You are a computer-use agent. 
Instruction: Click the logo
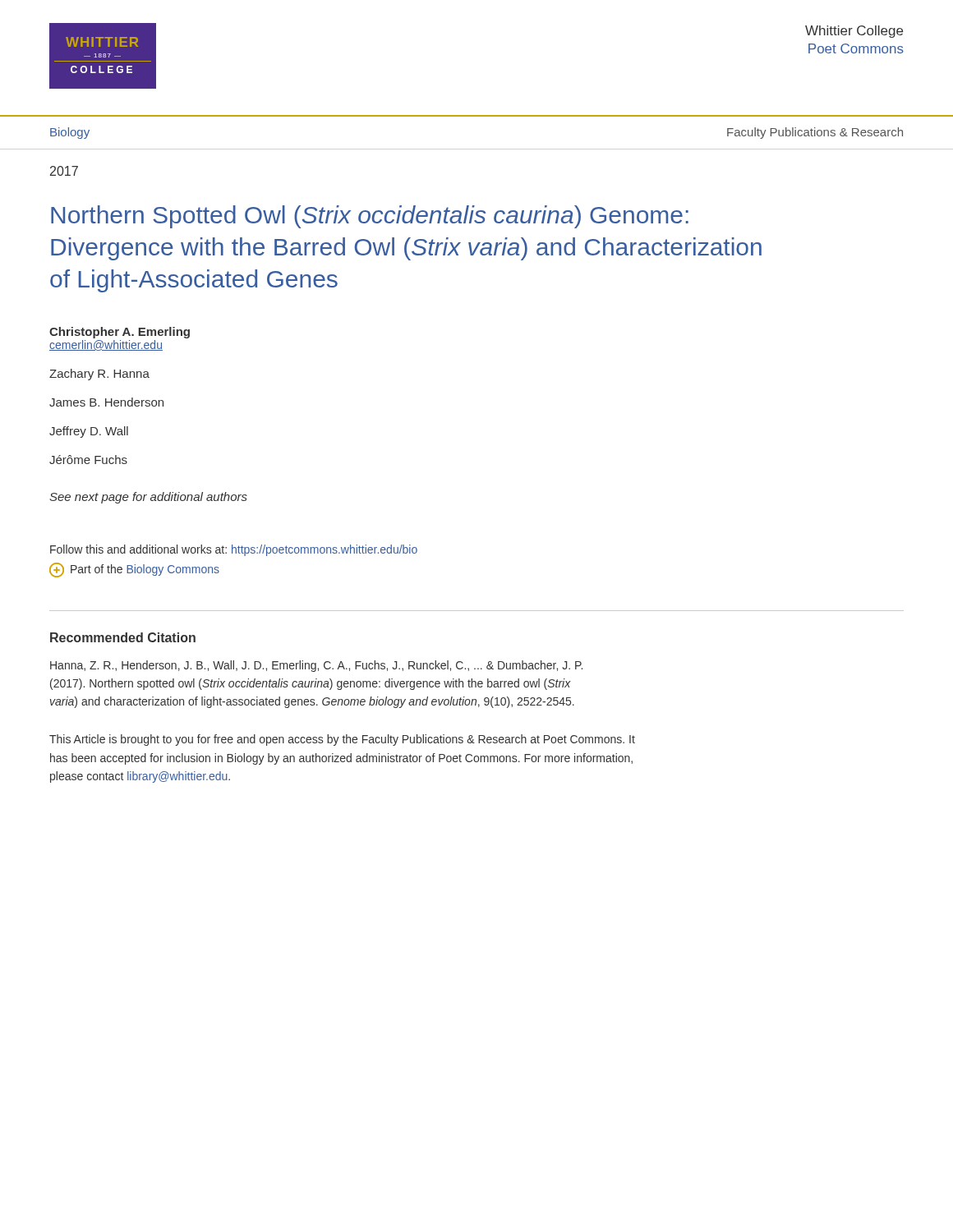point(103,56)
